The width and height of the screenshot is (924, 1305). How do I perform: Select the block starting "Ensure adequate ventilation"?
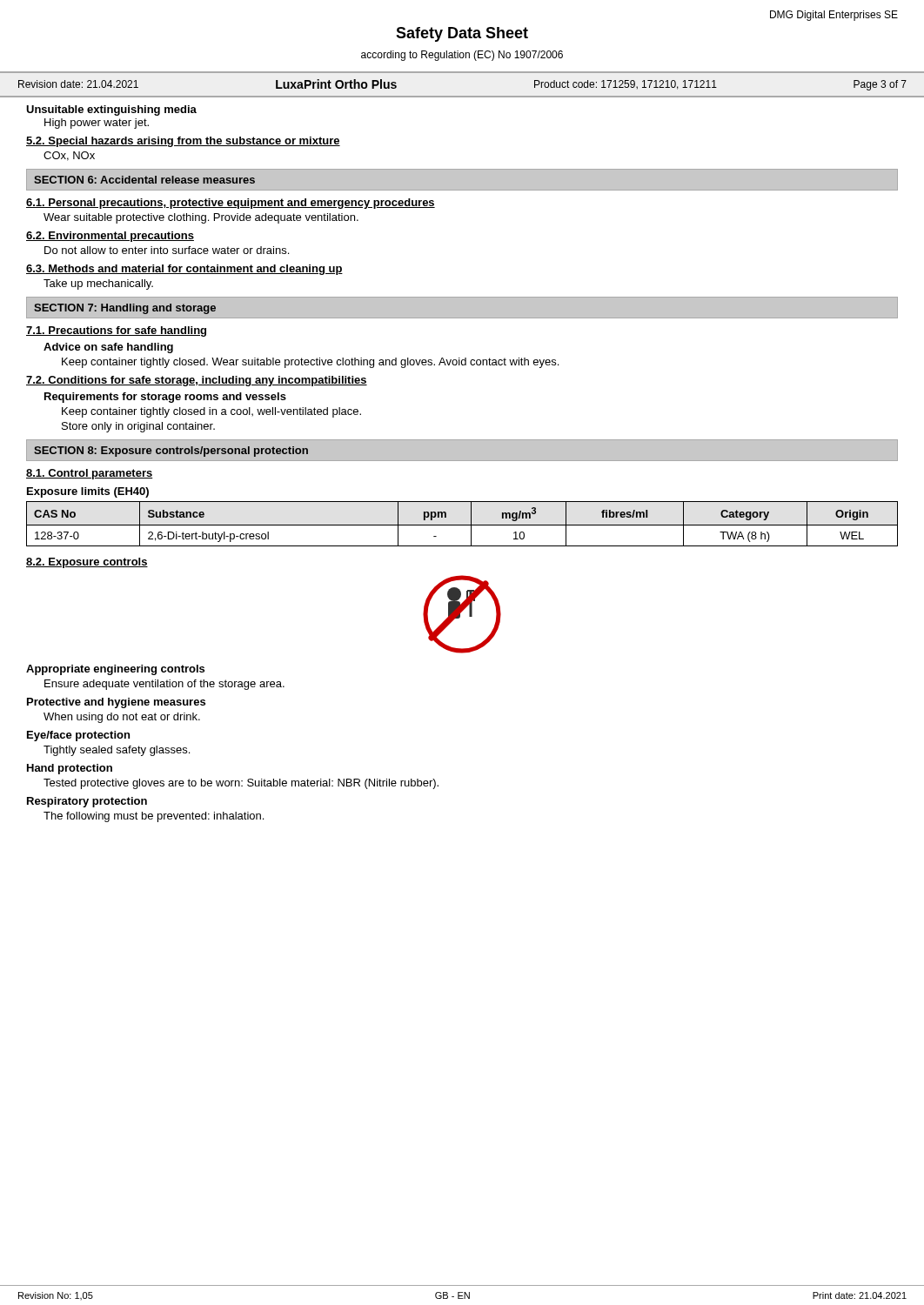(164, 684)
